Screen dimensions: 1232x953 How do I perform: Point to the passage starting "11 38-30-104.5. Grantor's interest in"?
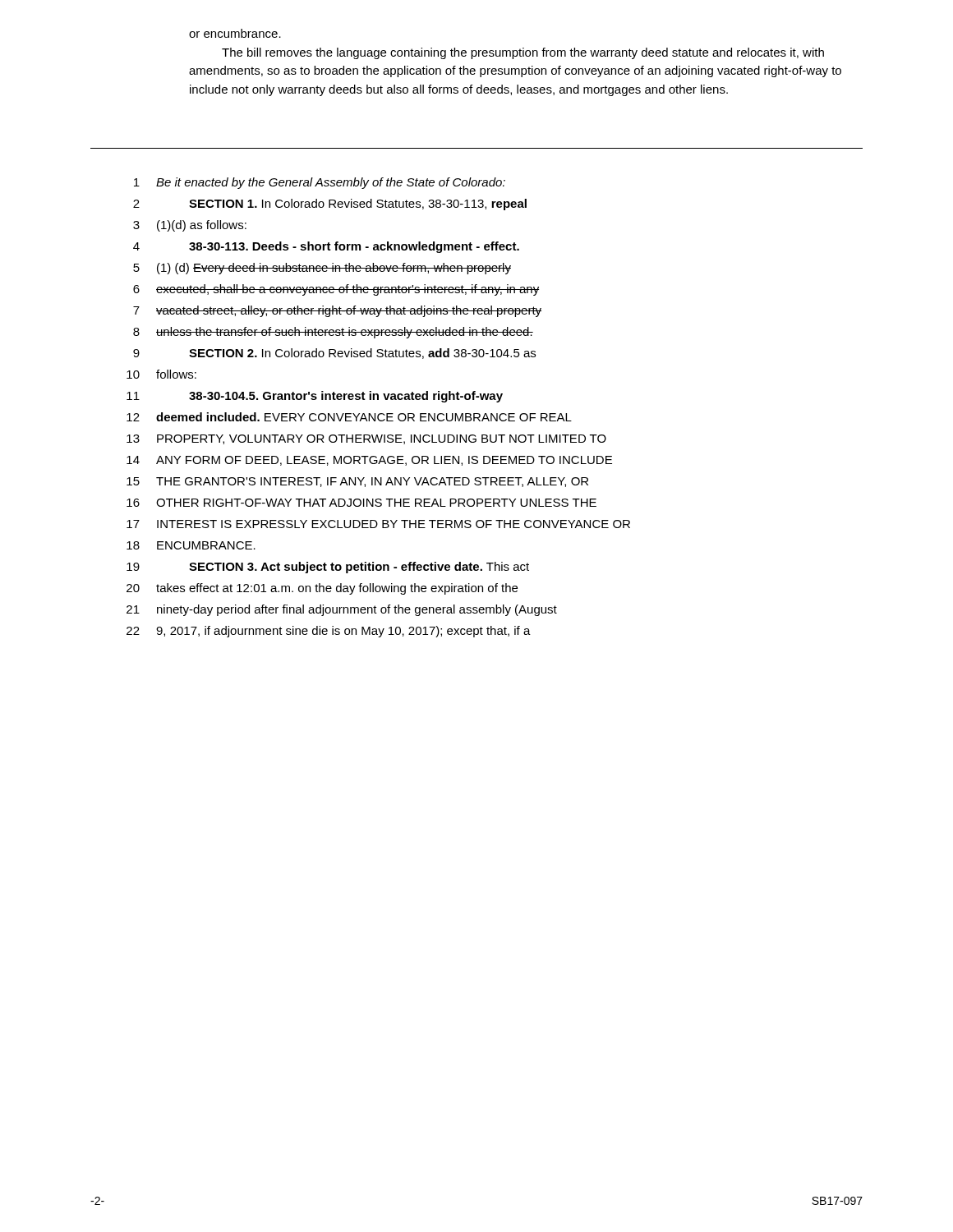coord(476,396)
